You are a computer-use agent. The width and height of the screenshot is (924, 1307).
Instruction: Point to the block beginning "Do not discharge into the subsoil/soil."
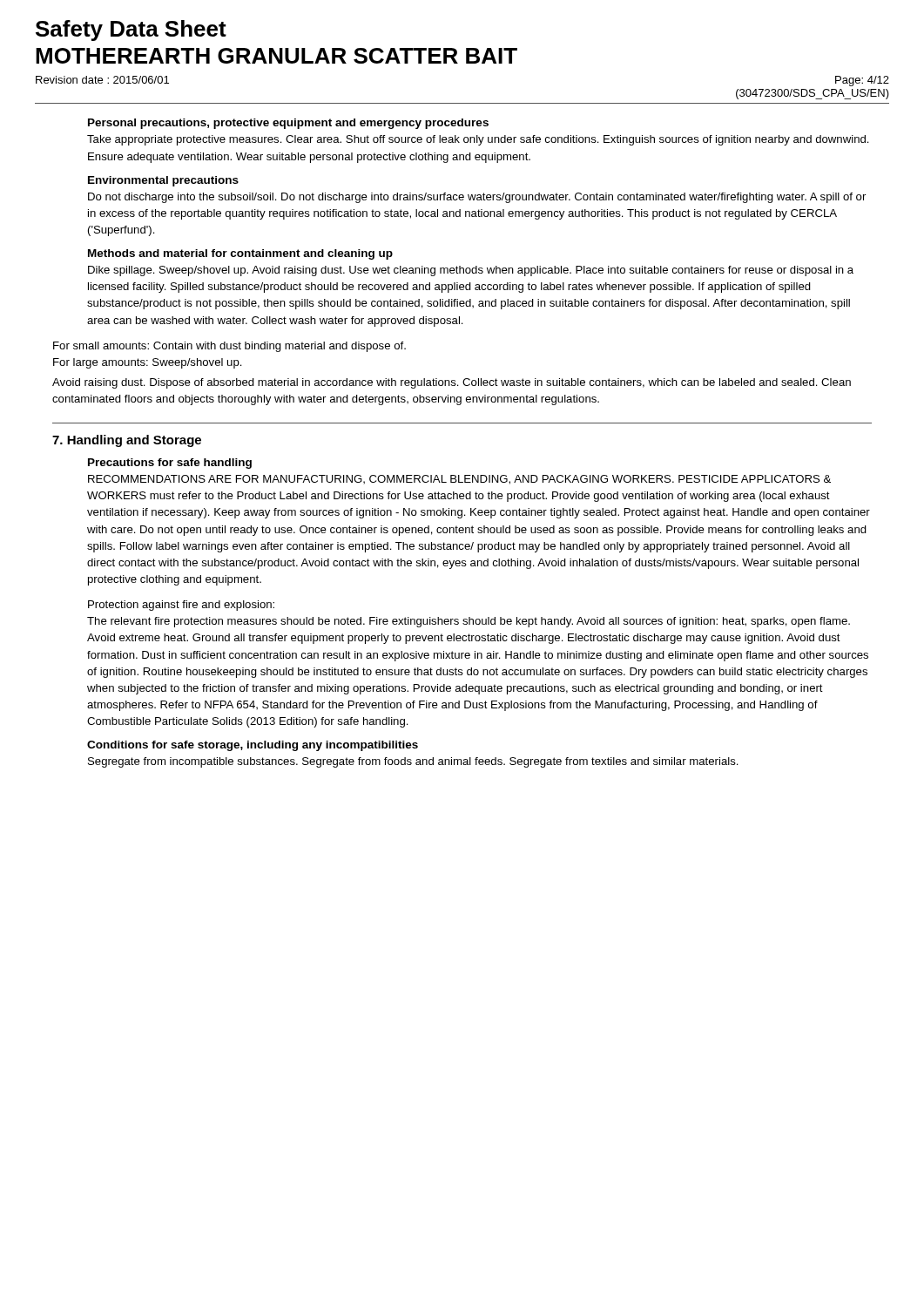pyautogui.click(x=477, y=213)
